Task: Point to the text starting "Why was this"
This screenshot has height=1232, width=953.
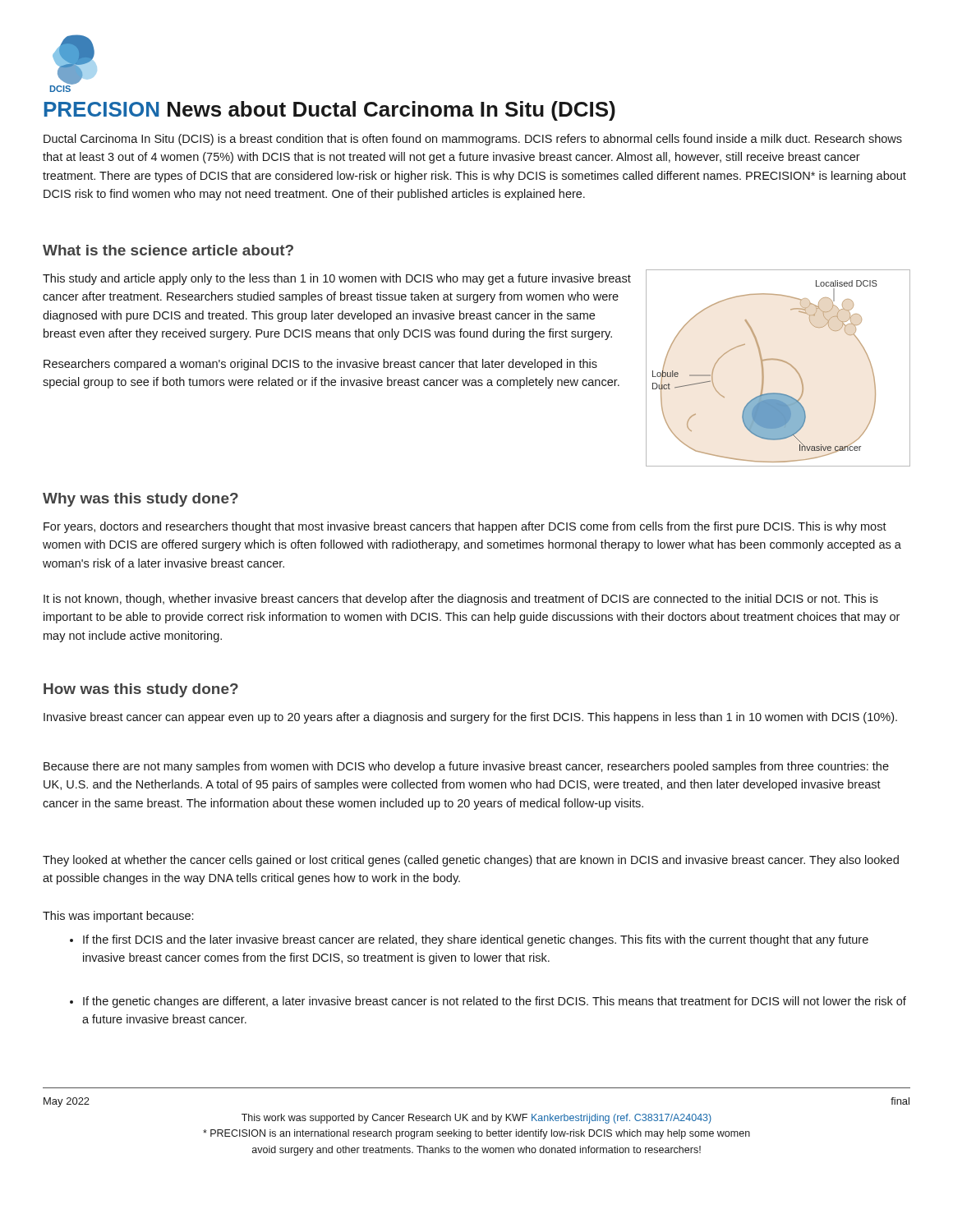Action: 141,498
